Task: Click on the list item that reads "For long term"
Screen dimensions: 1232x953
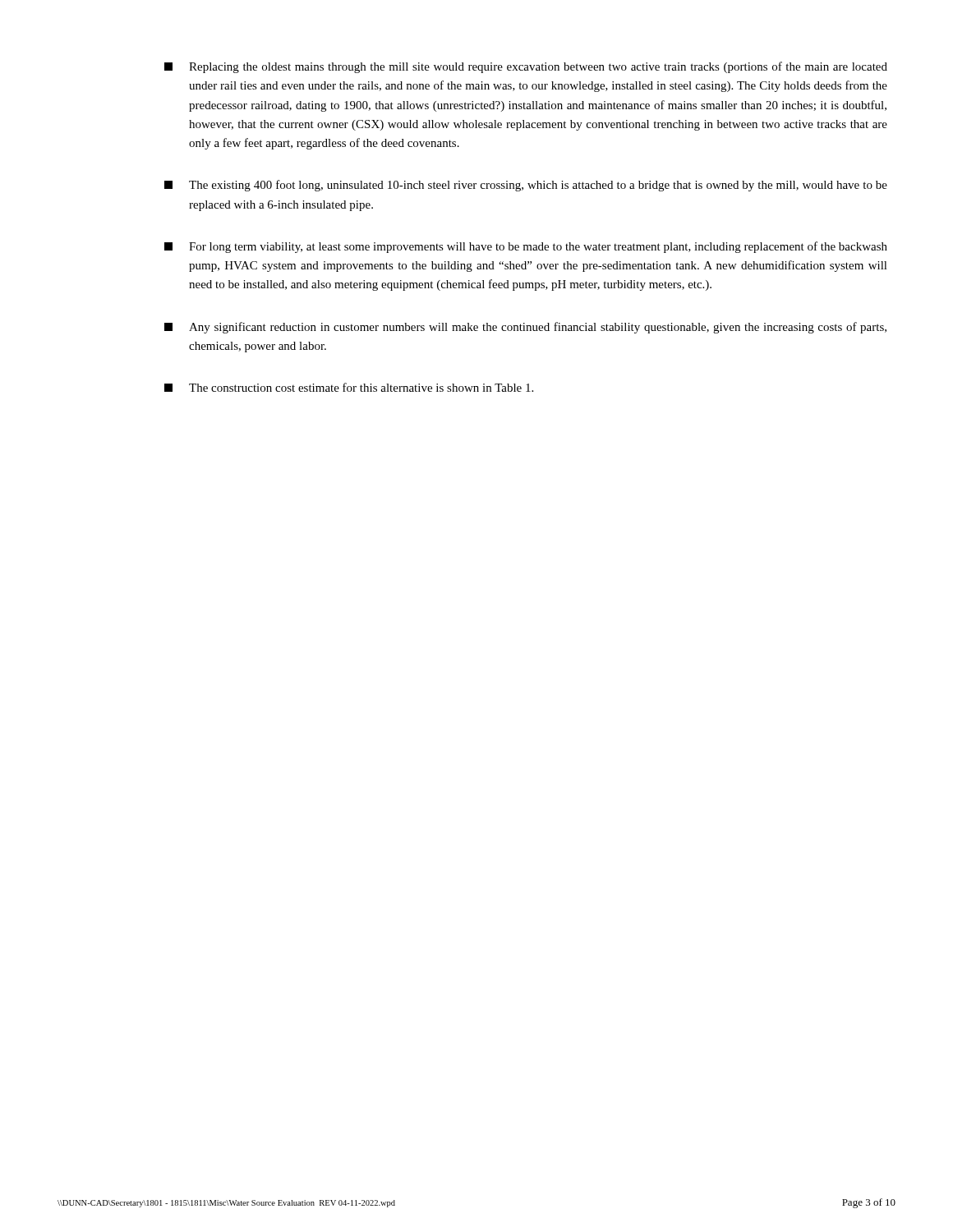Action: (526, 266)
